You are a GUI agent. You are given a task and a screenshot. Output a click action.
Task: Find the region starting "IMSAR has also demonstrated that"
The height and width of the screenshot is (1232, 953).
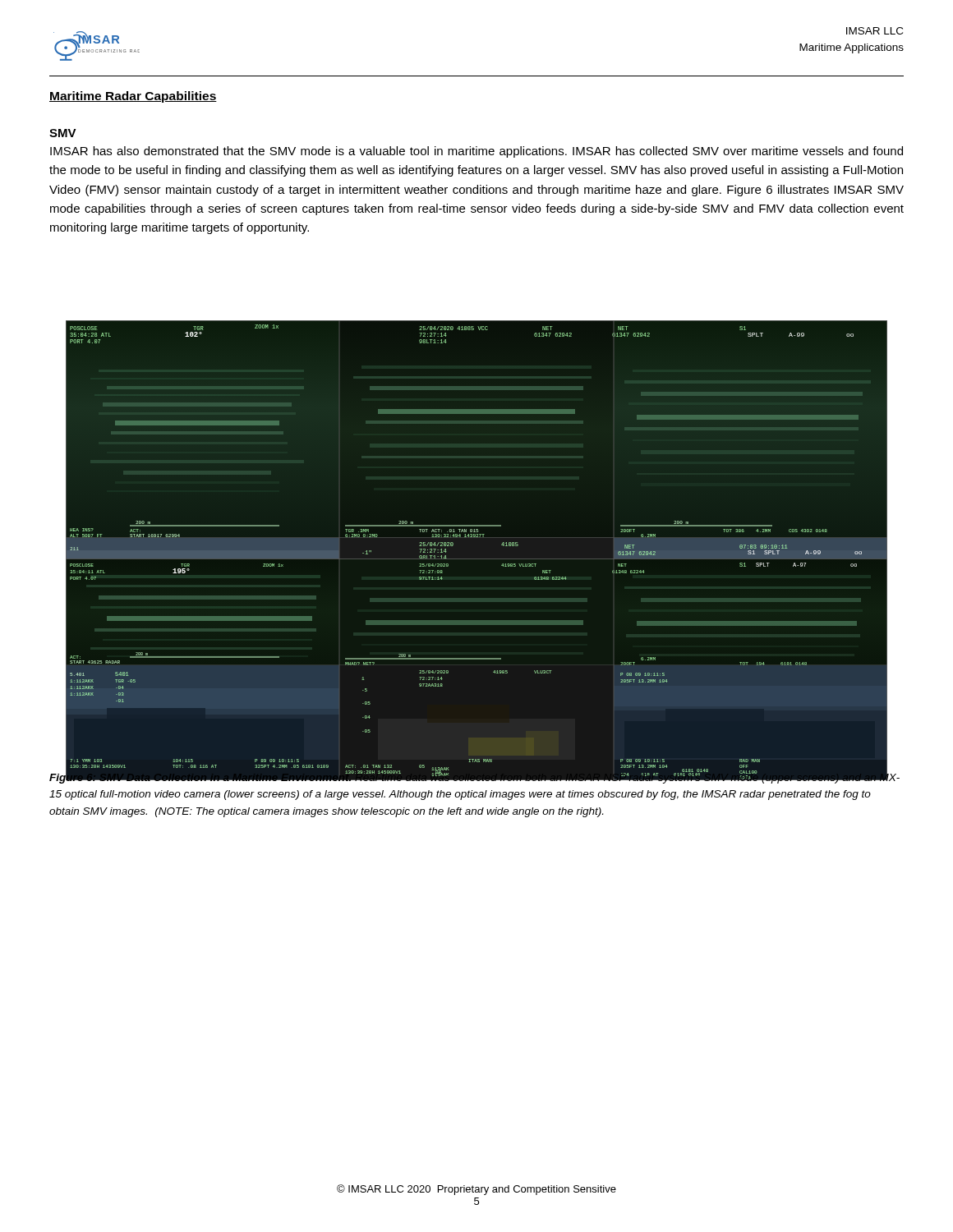tap(476, 189)
